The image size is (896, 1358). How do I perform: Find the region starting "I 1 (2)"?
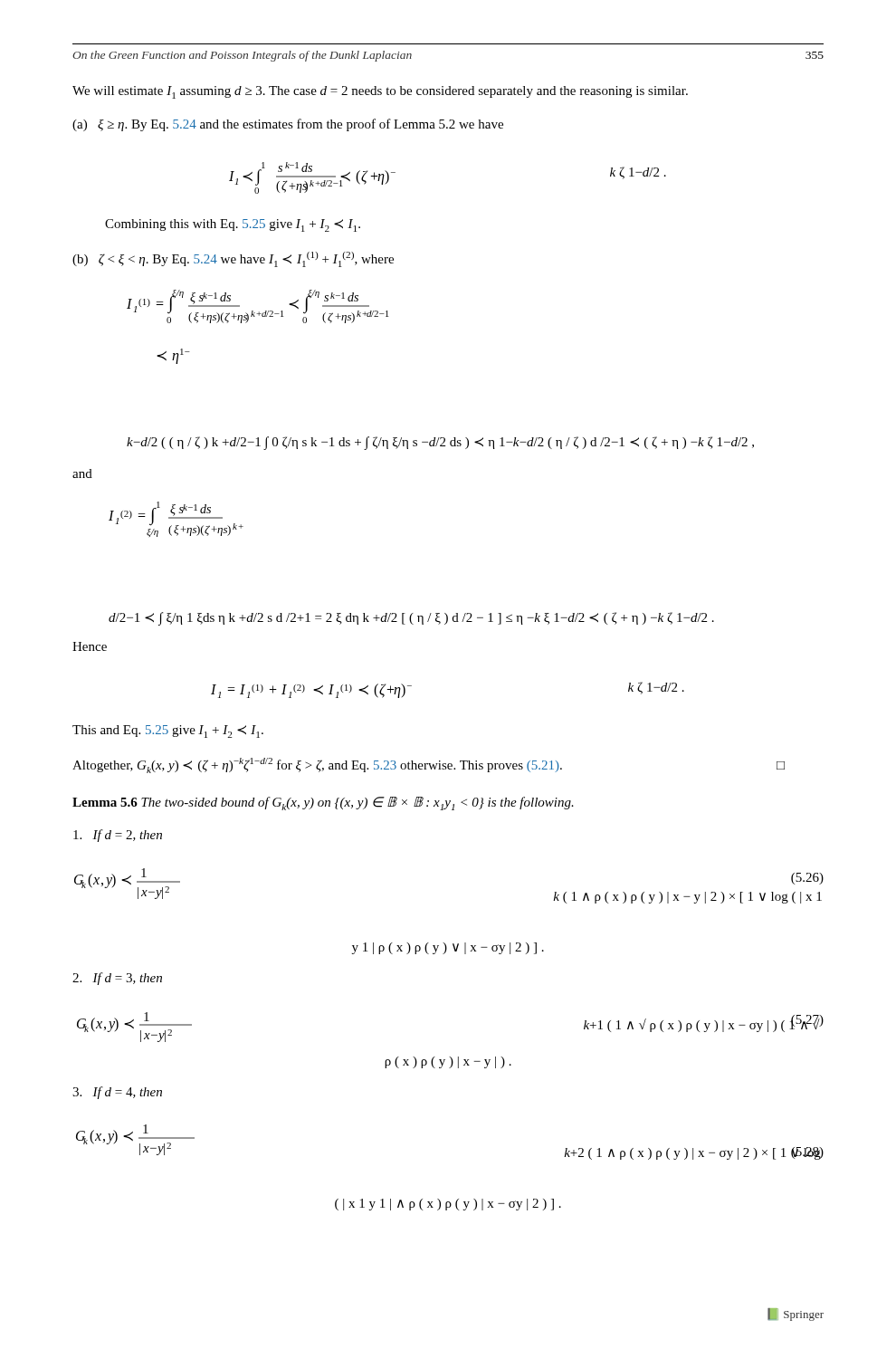(176, 519)
